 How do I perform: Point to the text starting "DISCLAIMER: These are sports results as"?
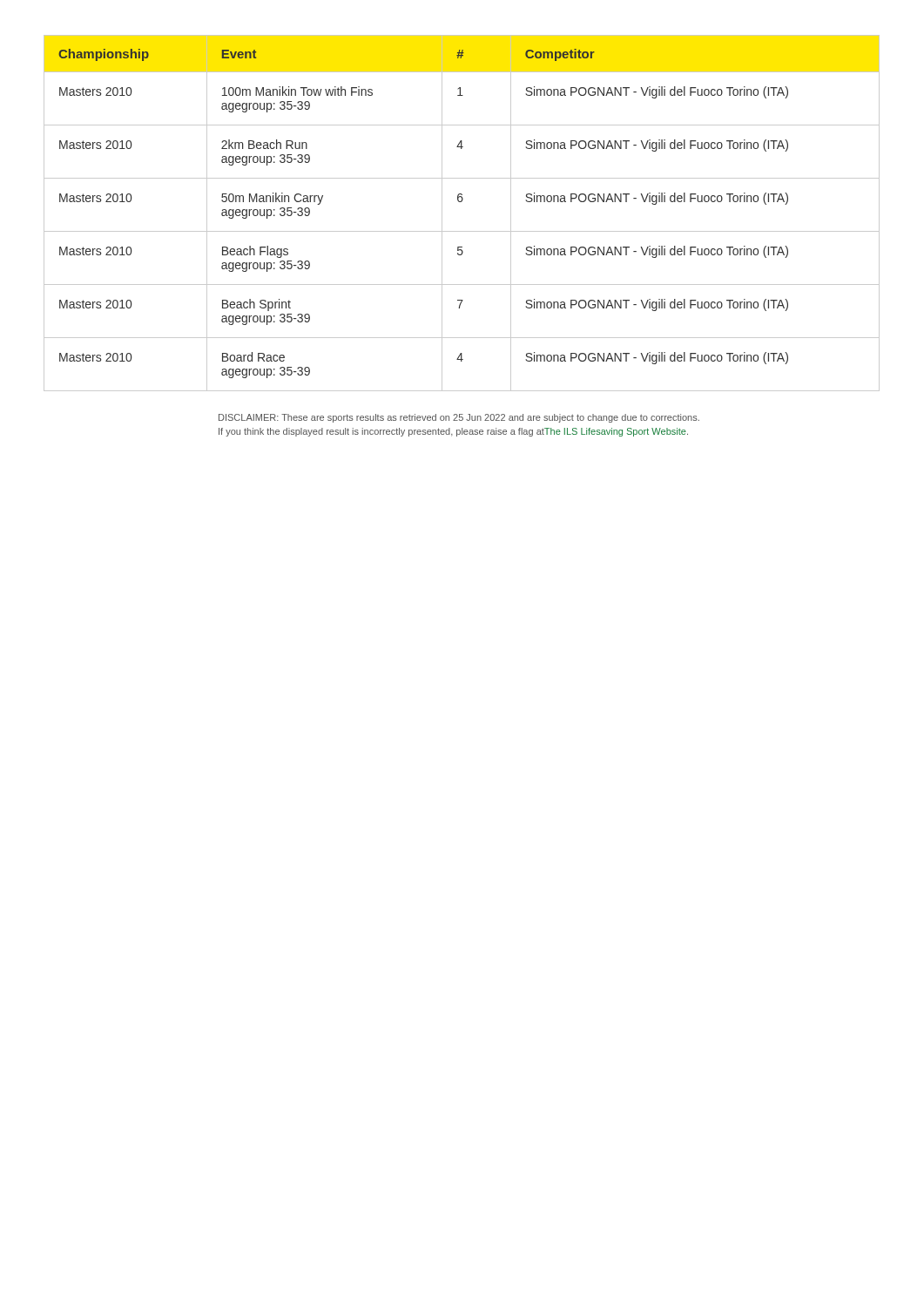(459, 417)
